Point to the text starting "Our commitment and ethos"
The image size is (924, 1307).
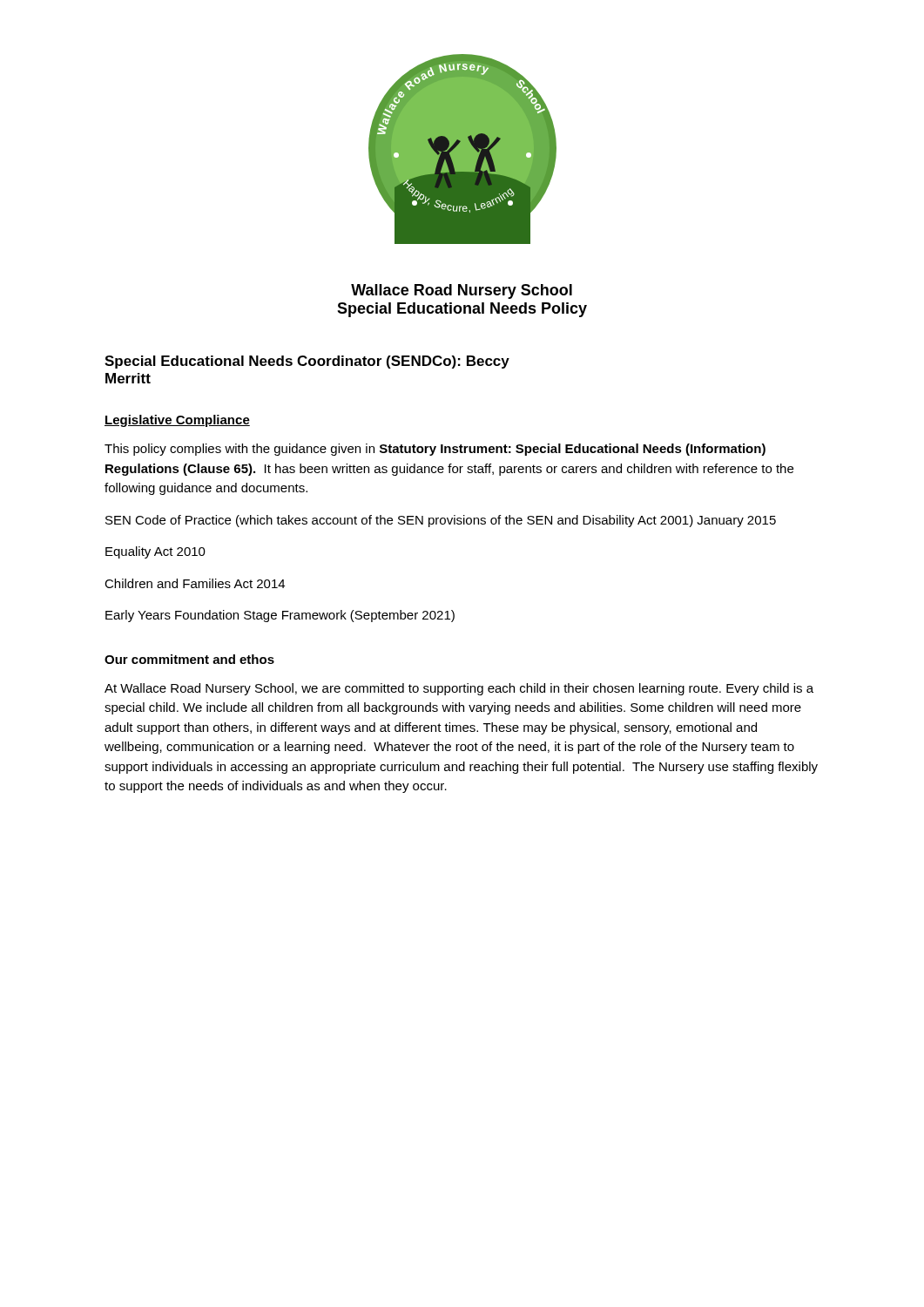tap(189, 659)
